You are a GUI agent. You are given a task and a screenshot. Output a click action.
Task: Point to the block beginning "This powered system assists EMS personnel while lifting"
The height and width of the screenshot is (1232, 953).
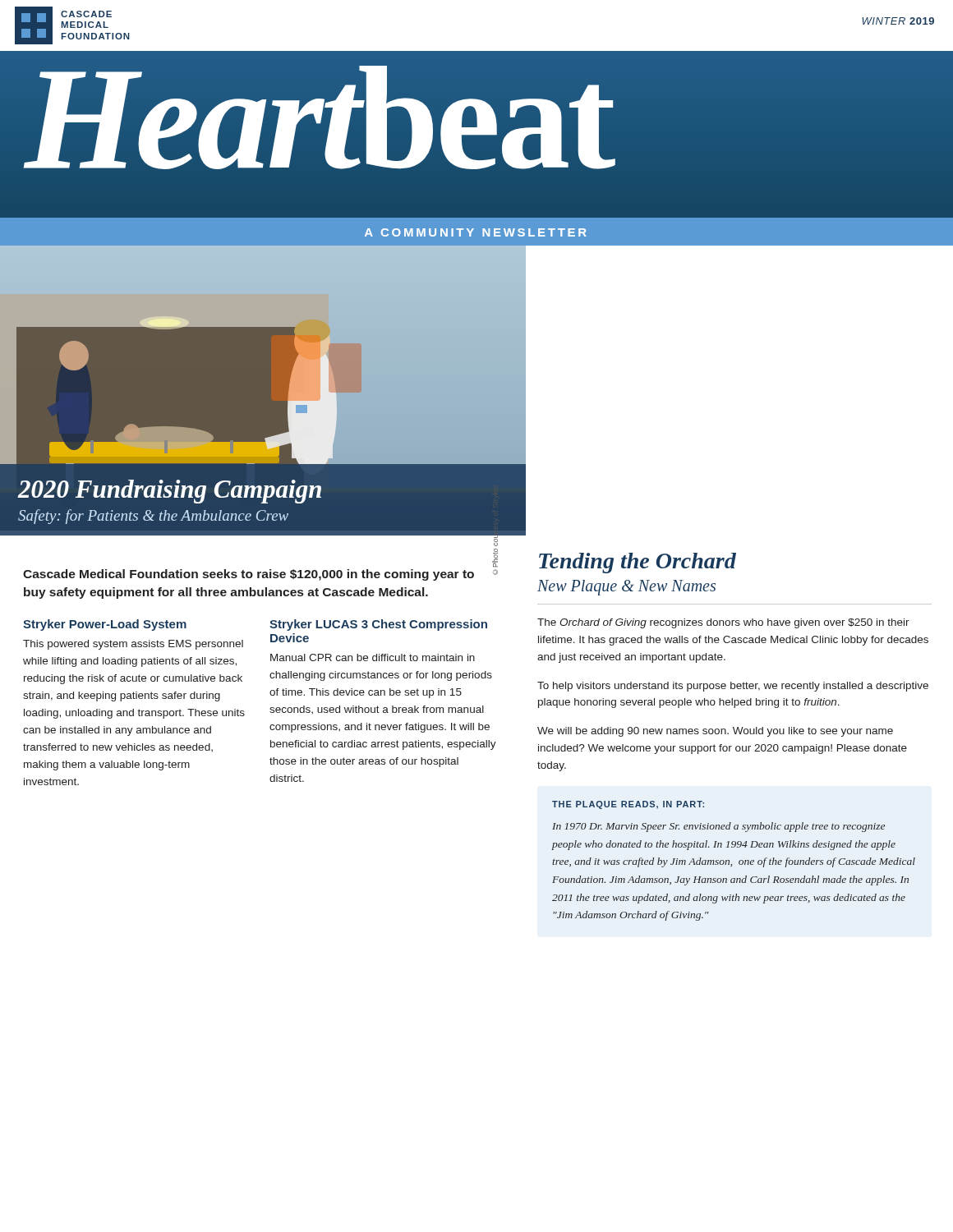[134, 713]
